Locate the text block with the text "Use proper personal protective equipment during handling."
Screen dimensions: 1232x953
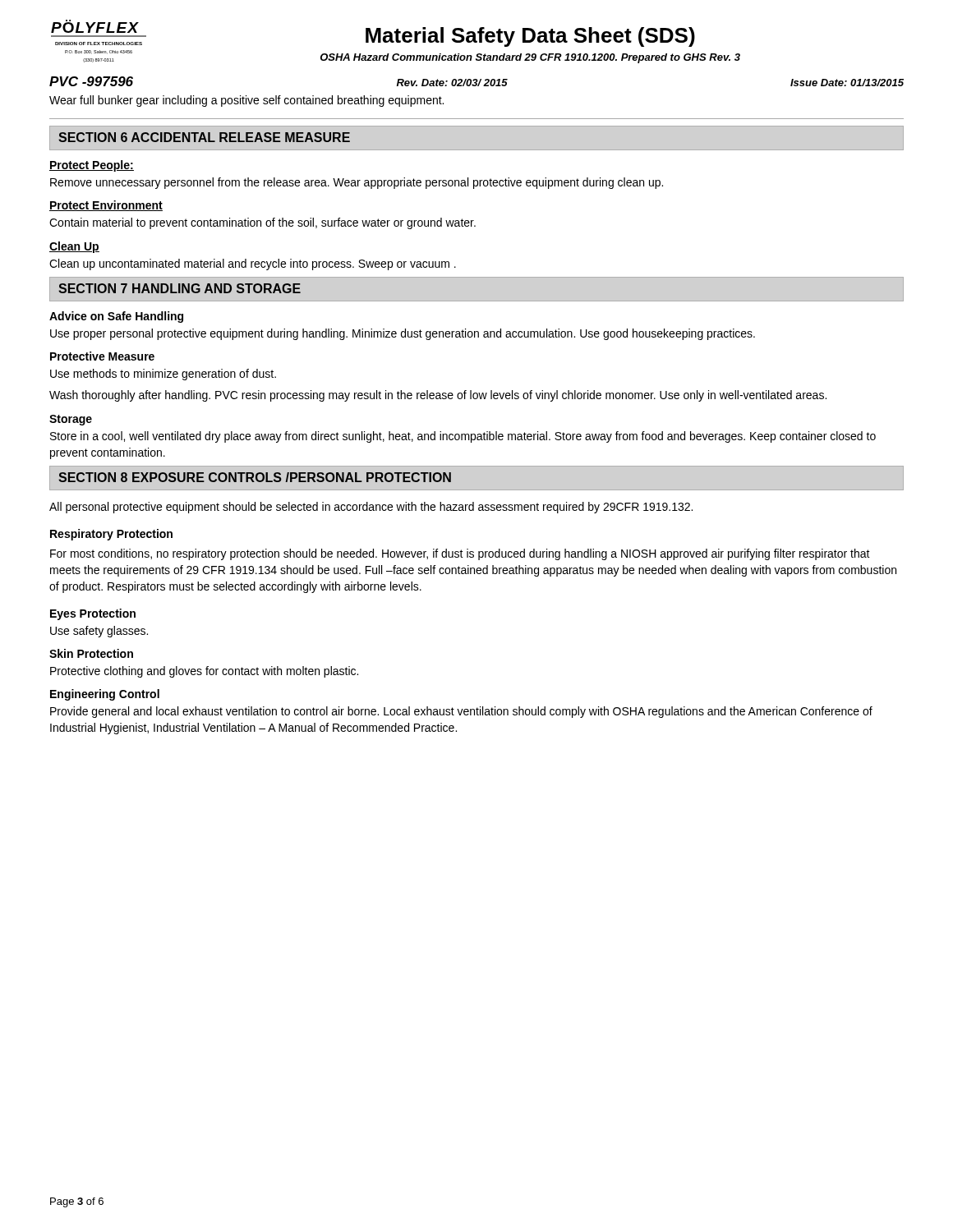point(403,333)
